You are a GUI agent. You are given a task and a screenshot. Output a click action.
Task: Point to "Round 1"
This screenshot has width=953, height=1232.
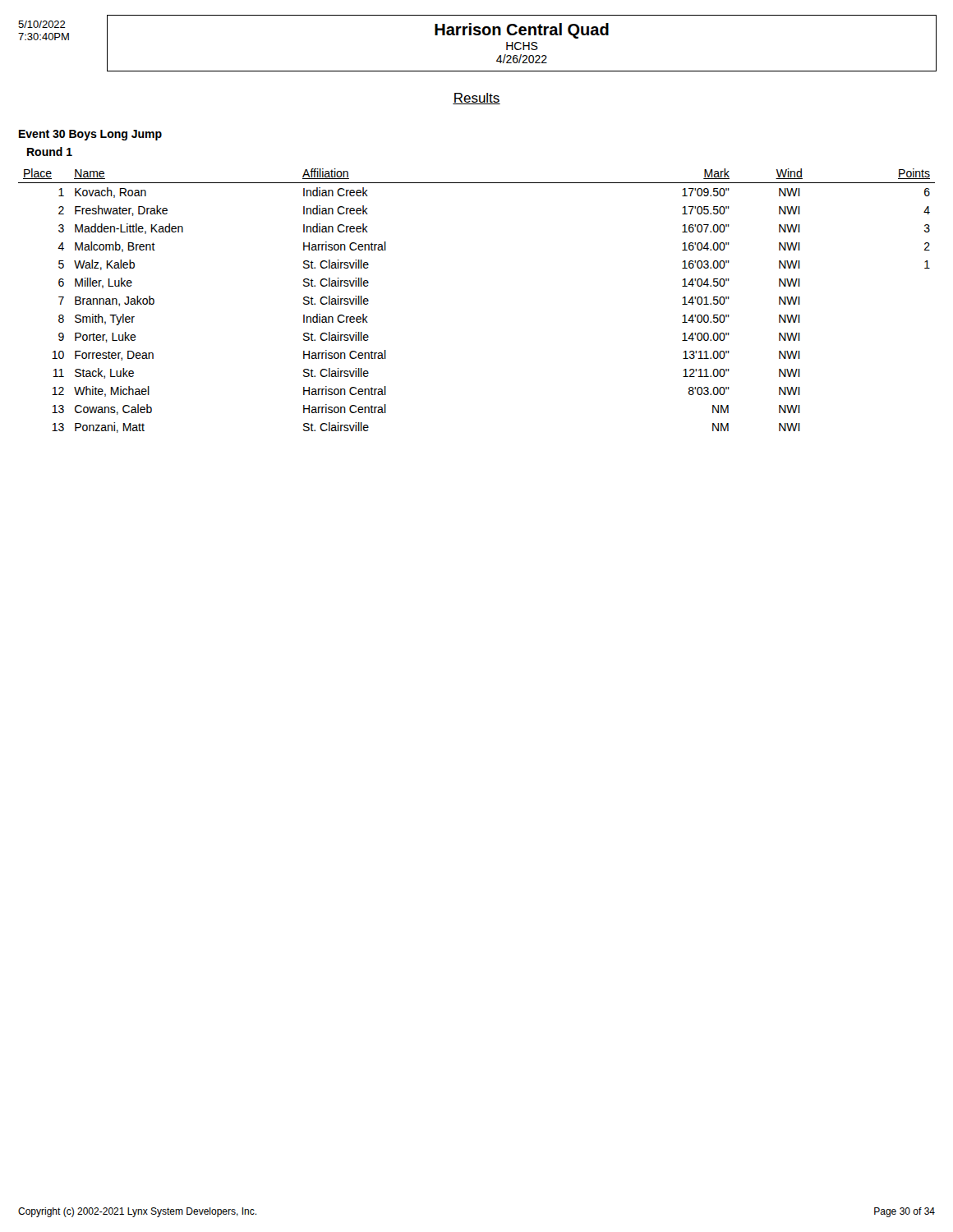click(x=49, y=152)
